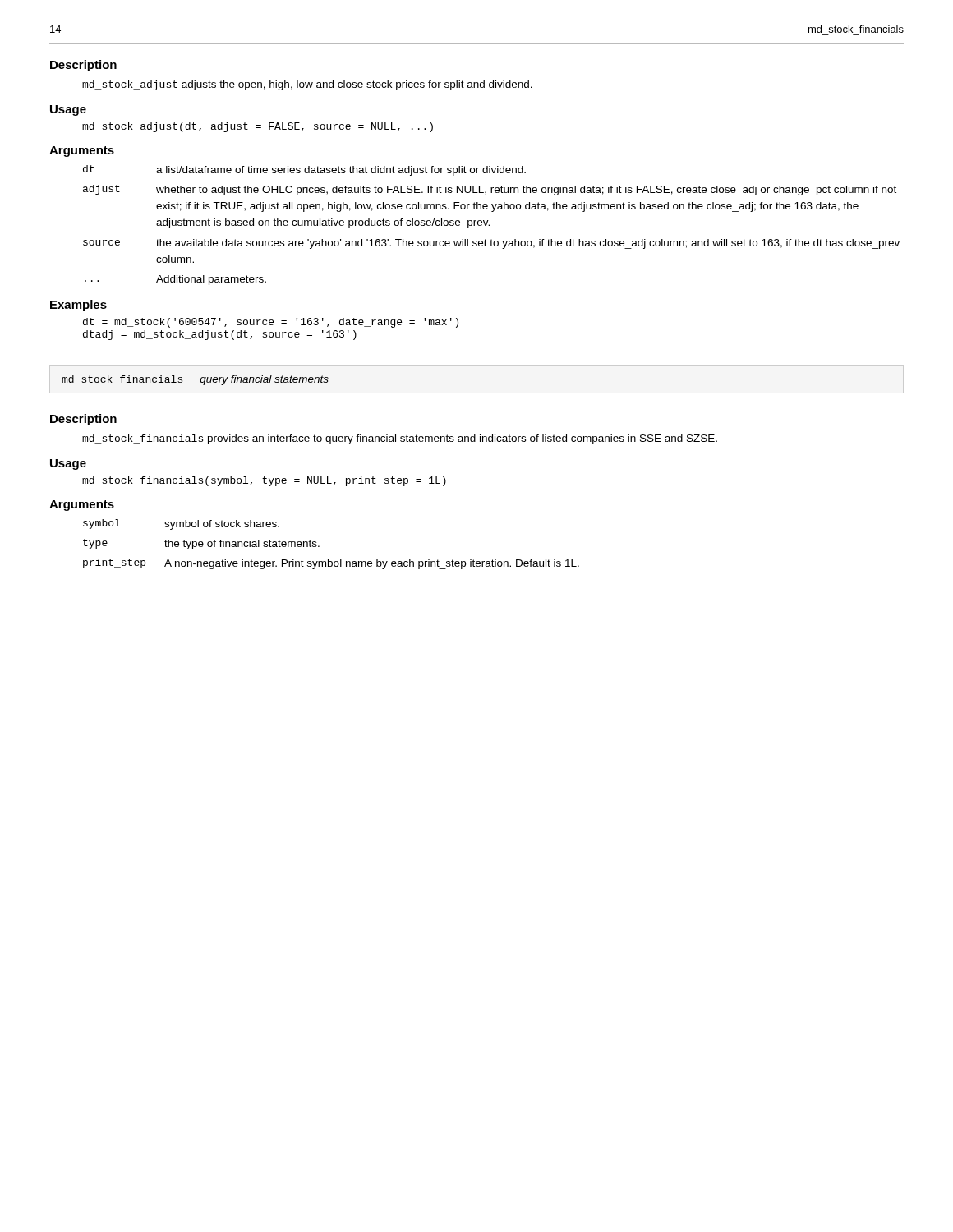Select the list item containing "print_step A non-negative integer. Print symbol"

click(331, 564)
